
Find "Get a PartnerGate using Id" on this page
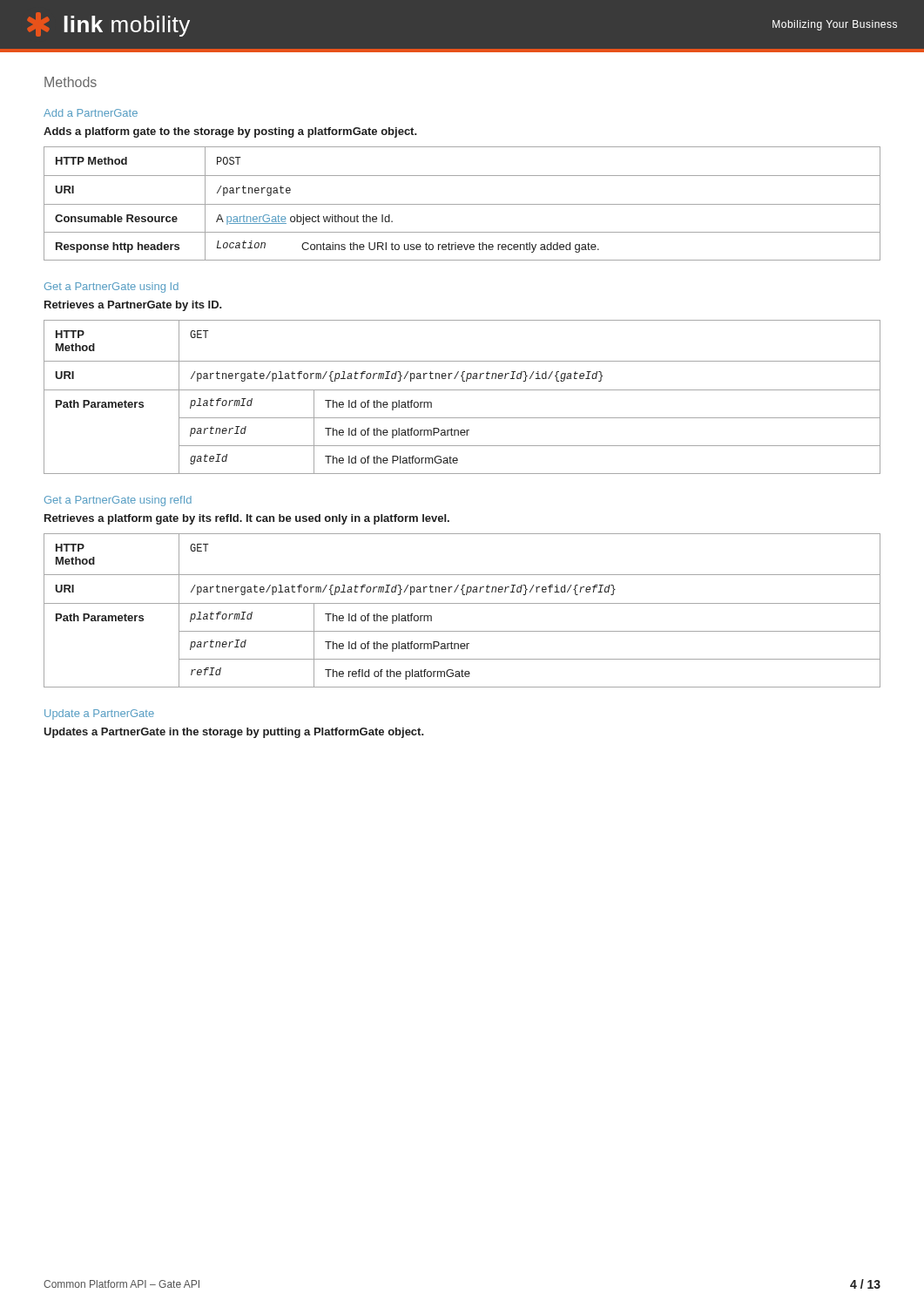111,286
